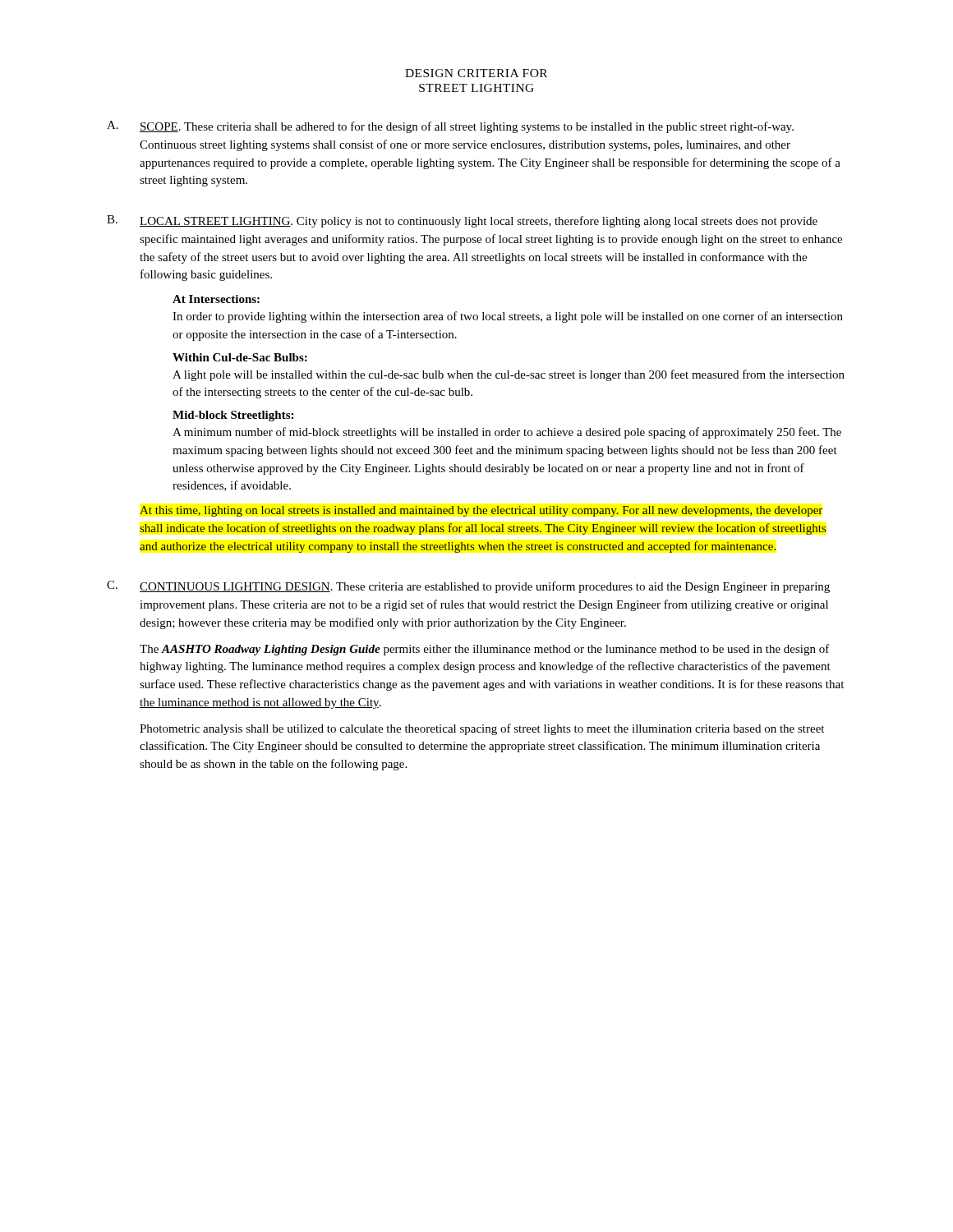Screen dimensions: 1232x953
Task: Find the title with the text "DESIGN CRITERIA FOR STREET"
Action: point(476,80)
